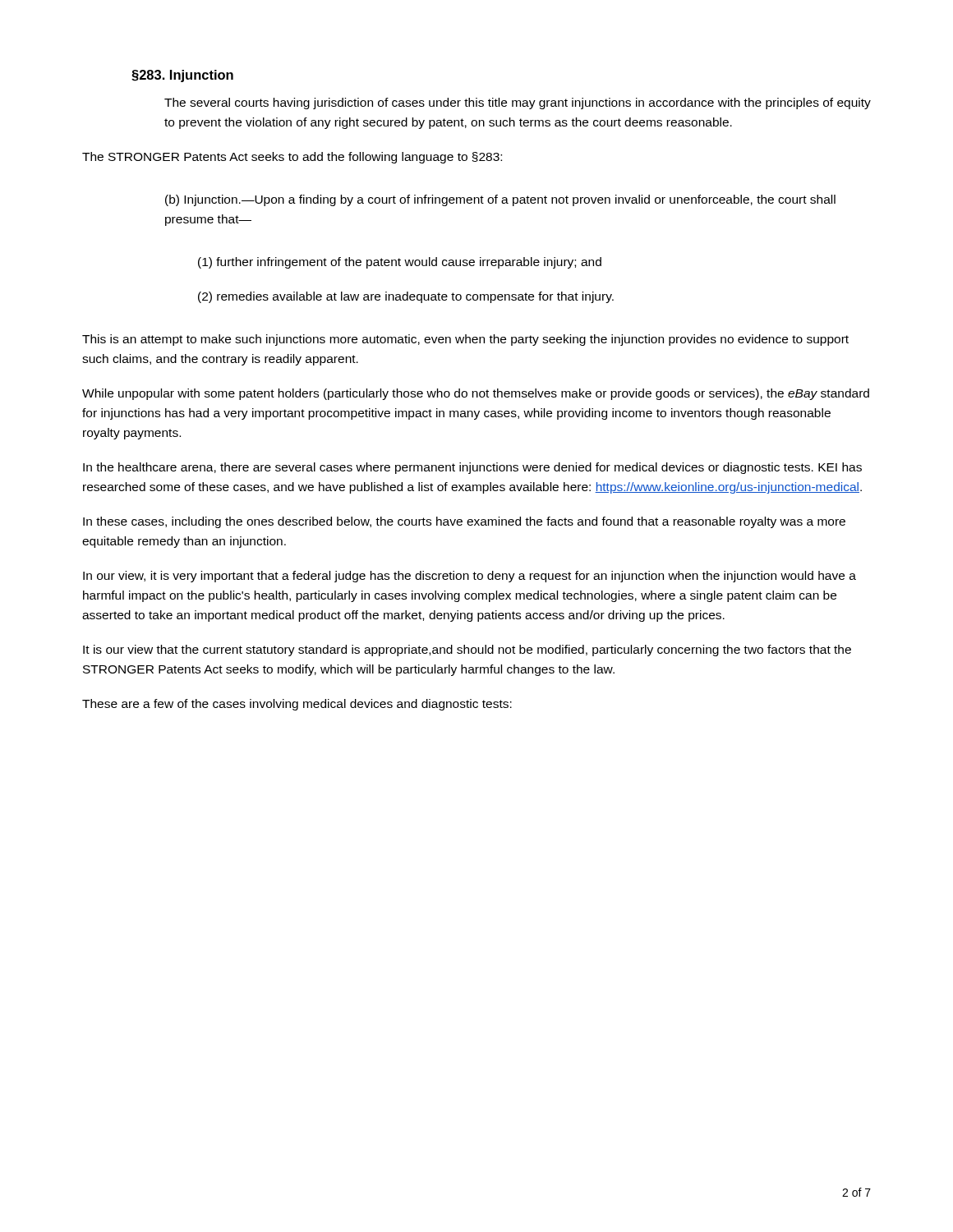Point to the element starting "This is an attempt to make"
Screen dimensions: 1232x953
(465, 349)
